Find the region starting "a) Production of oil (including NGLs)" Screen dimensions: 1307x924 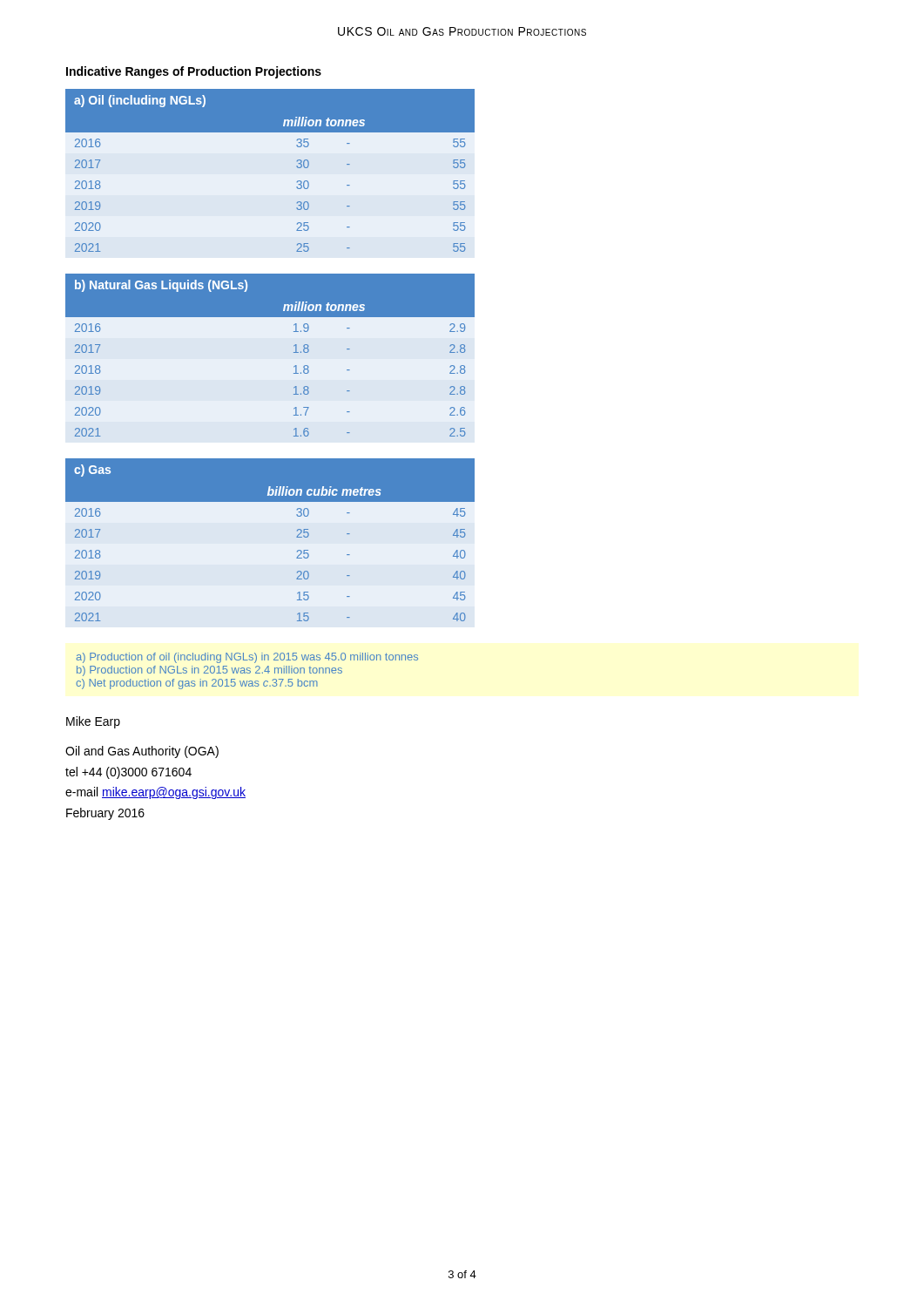(x=247, y=670)
